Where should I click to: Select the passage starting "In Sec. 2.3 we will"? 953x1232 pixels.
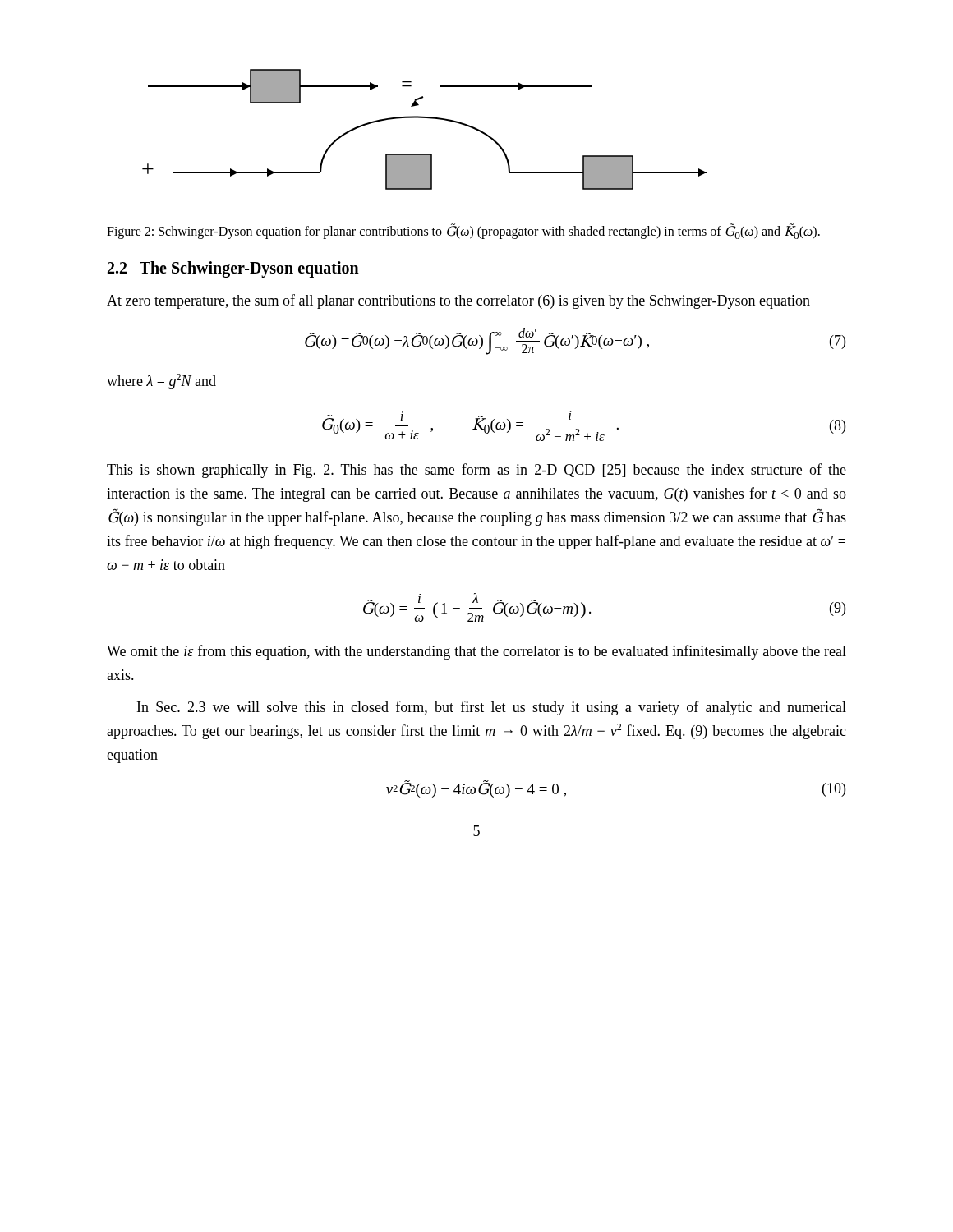pyautogui.click(x=476, y=731)
